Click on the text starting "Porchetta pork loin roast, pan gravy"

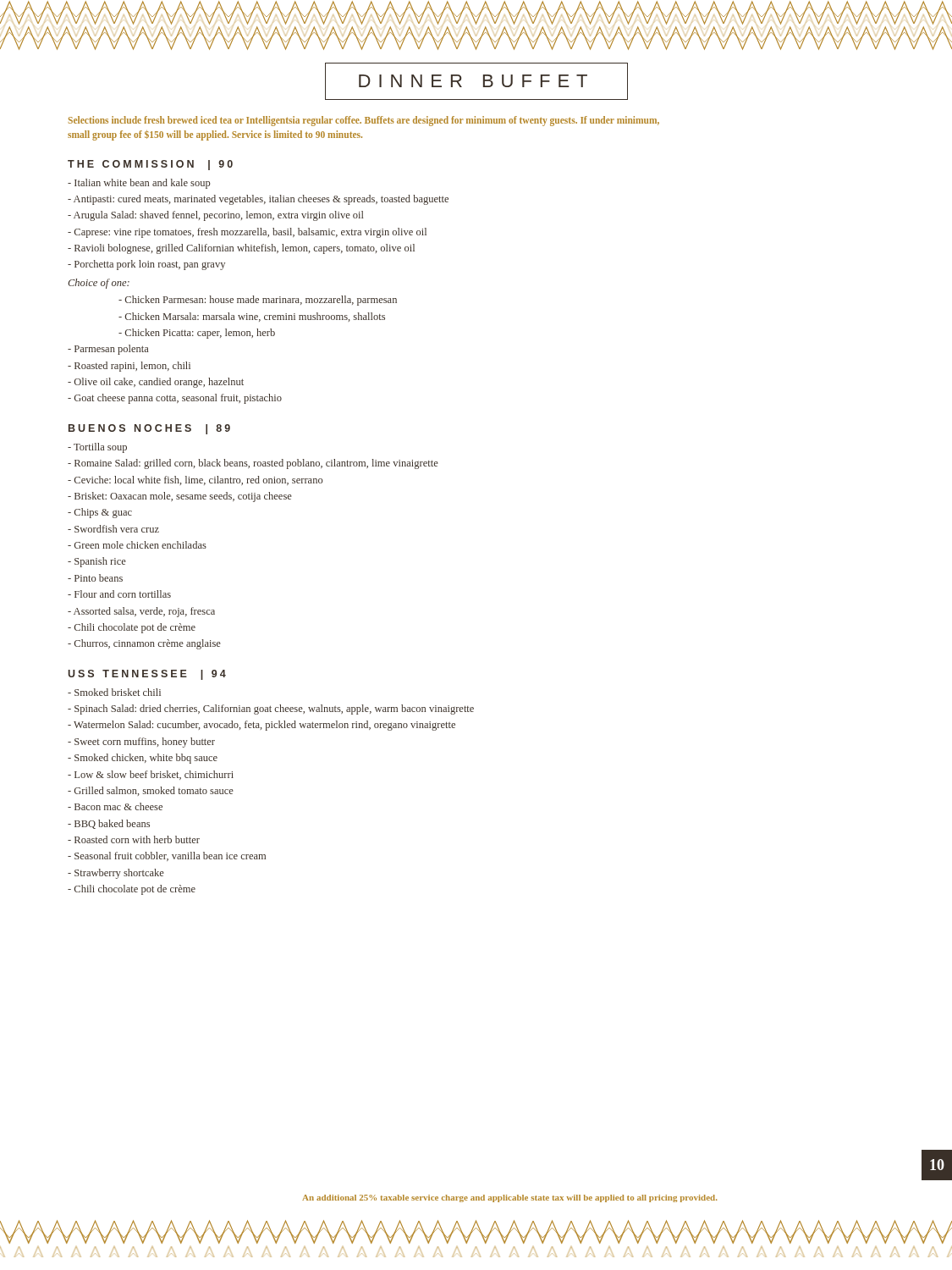pos(147,264)
